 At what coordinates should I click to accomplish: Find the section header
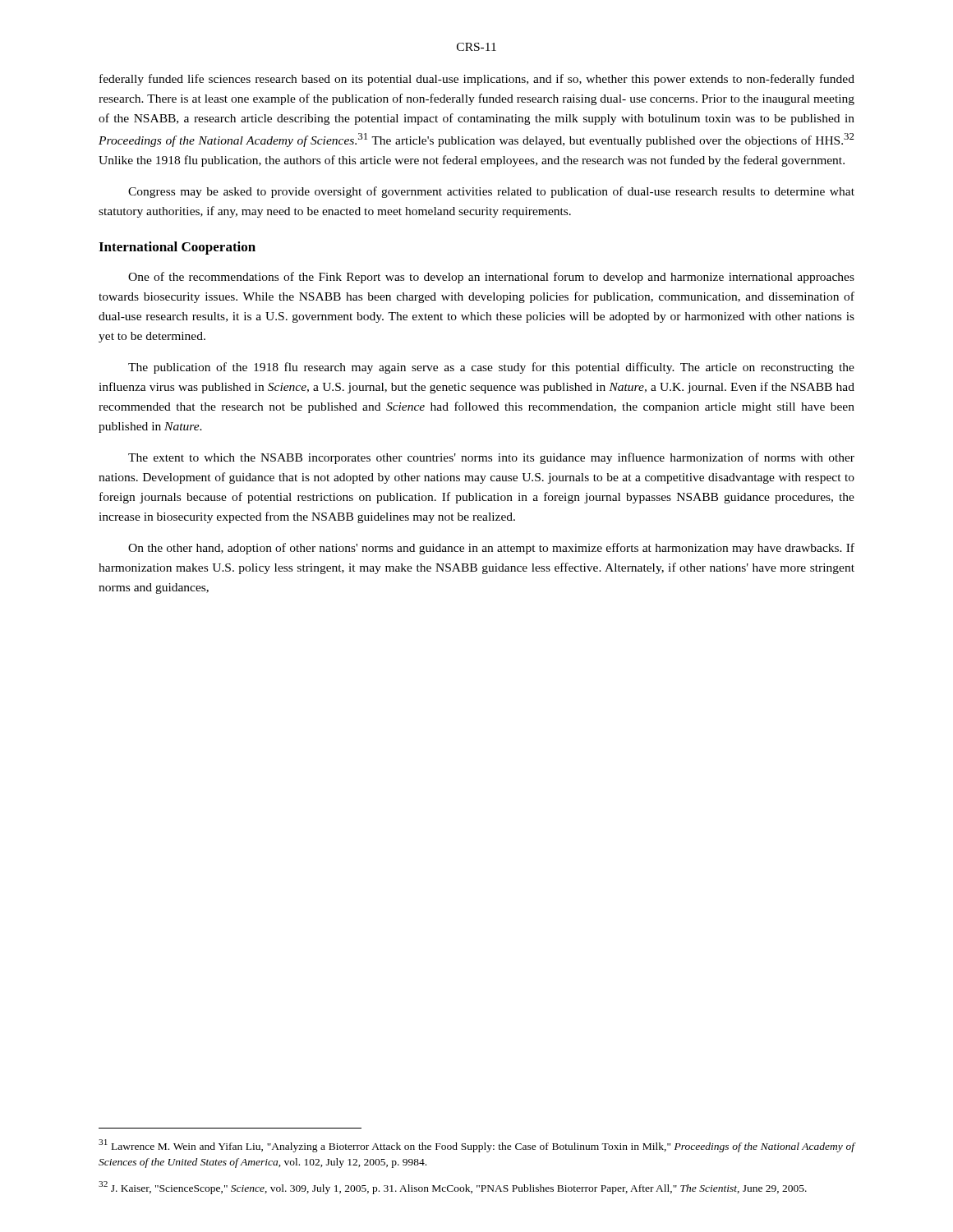pos(177,247)
